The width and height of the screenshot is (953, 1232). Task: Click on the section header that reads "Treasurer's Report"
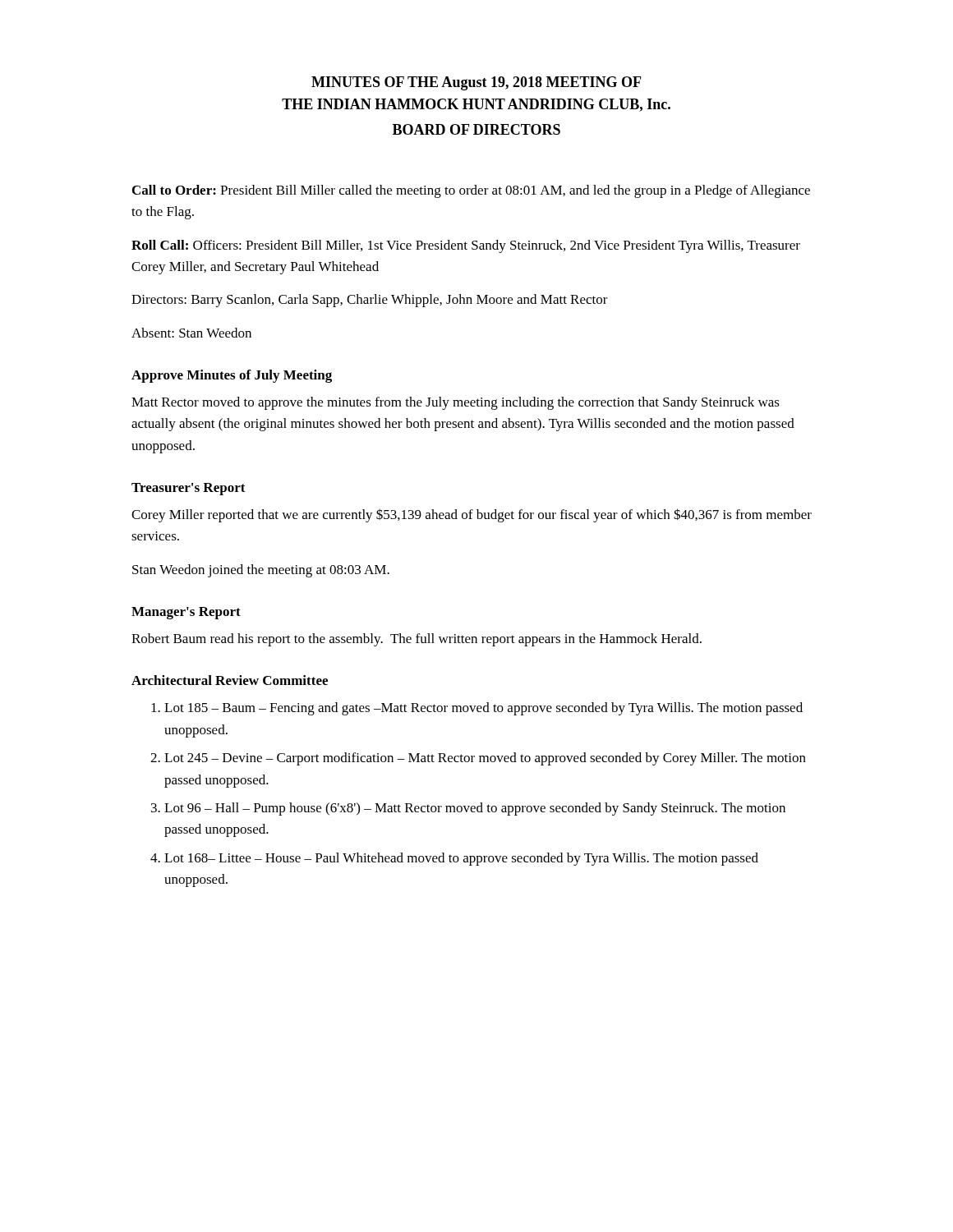[x=188, y=488]
